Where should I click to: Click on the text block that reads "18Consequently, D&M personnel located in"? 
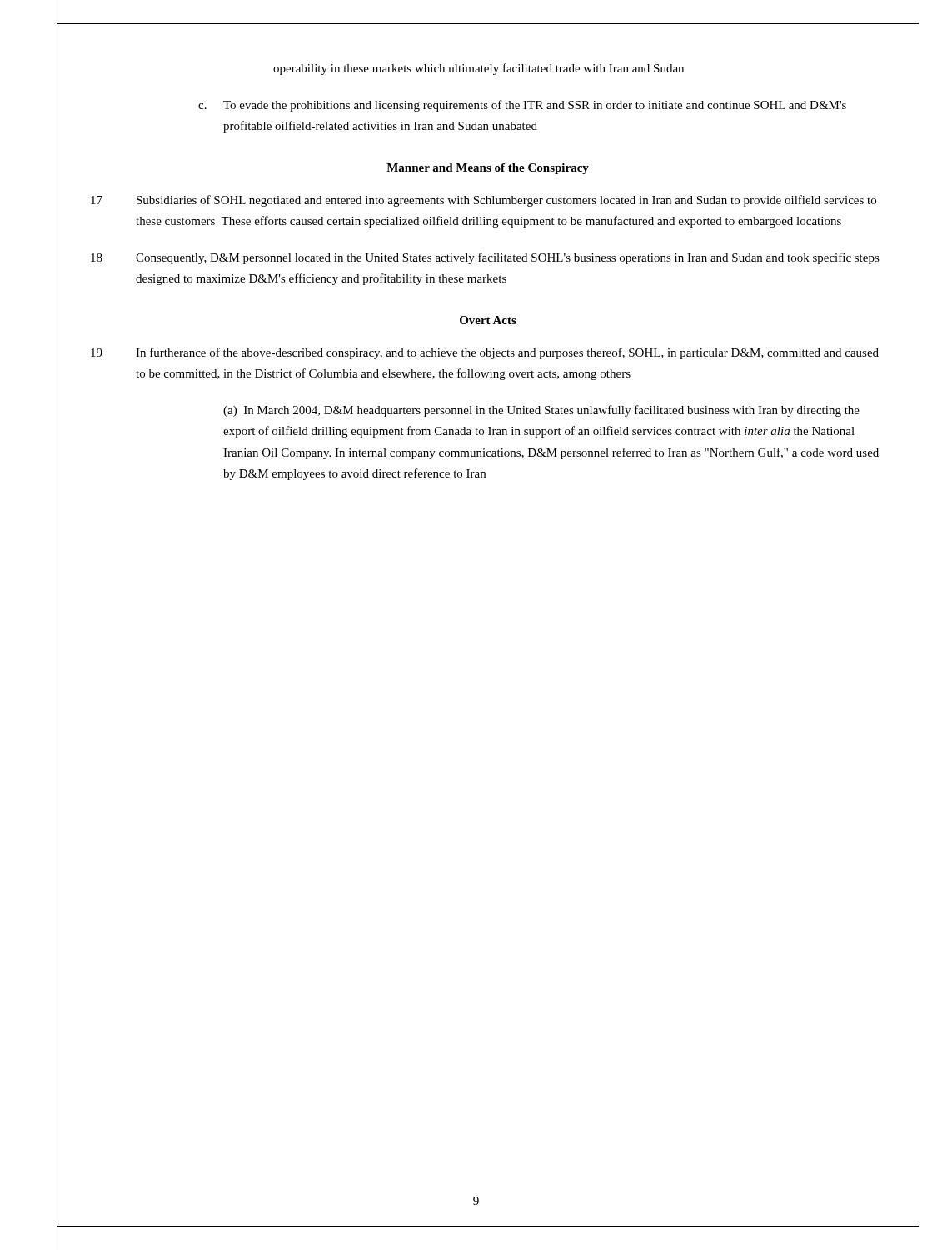(486, 268)
